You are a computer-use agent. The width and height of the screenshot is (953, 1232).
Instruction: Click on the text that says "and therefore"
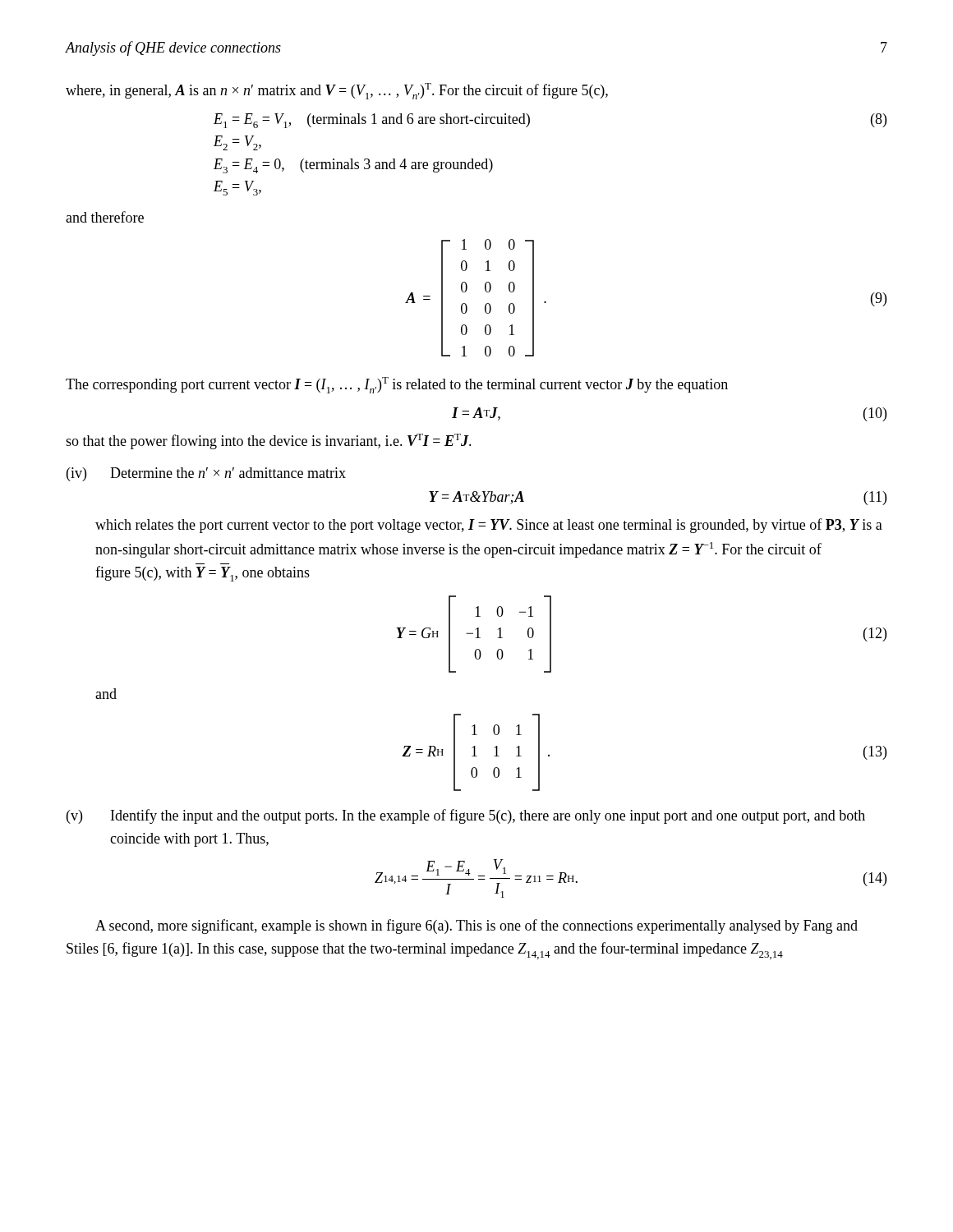coord(105,218)
